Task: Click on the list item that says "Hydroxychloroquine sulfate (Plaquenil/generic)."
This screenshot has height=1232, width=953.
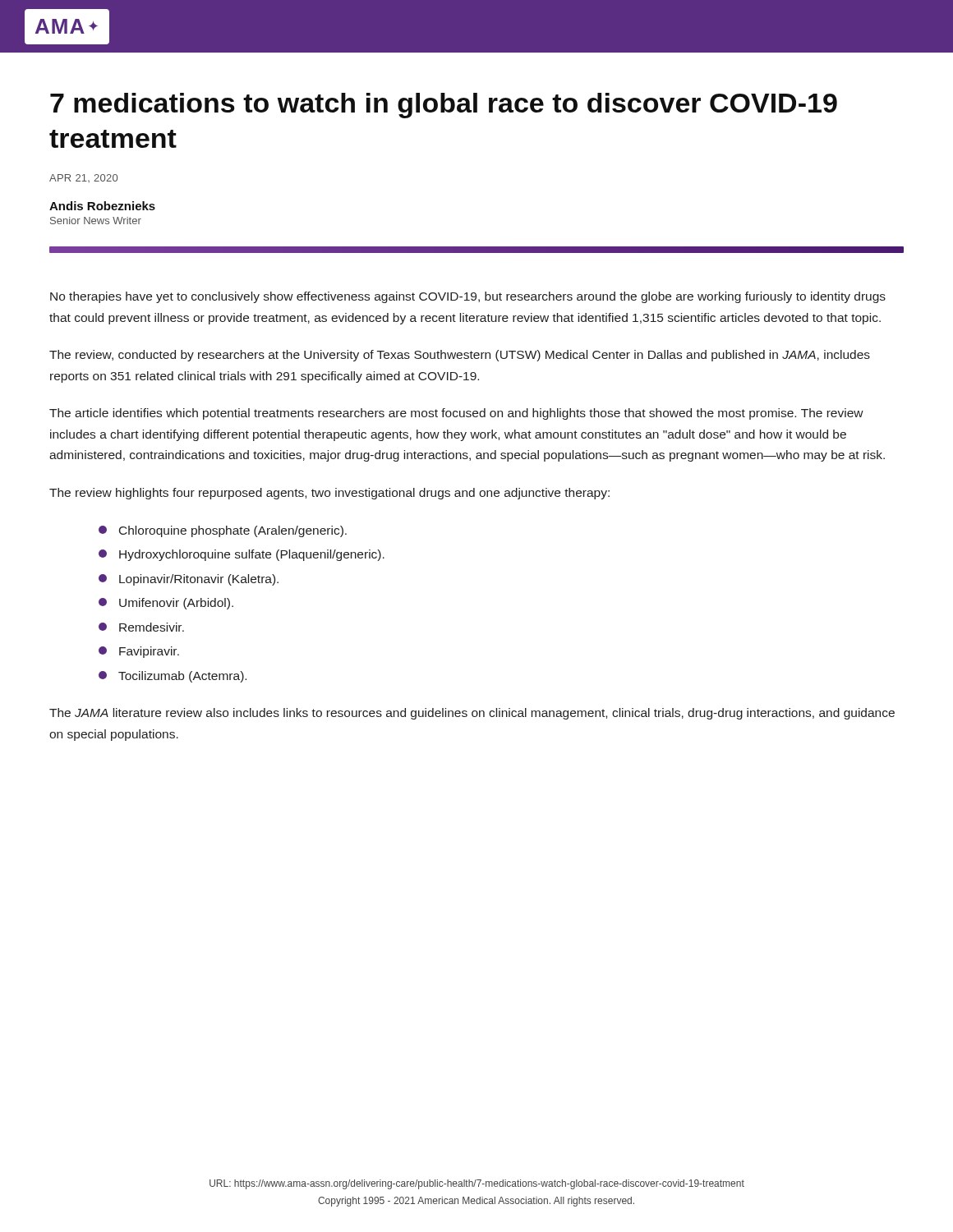Action: [242, 554]
